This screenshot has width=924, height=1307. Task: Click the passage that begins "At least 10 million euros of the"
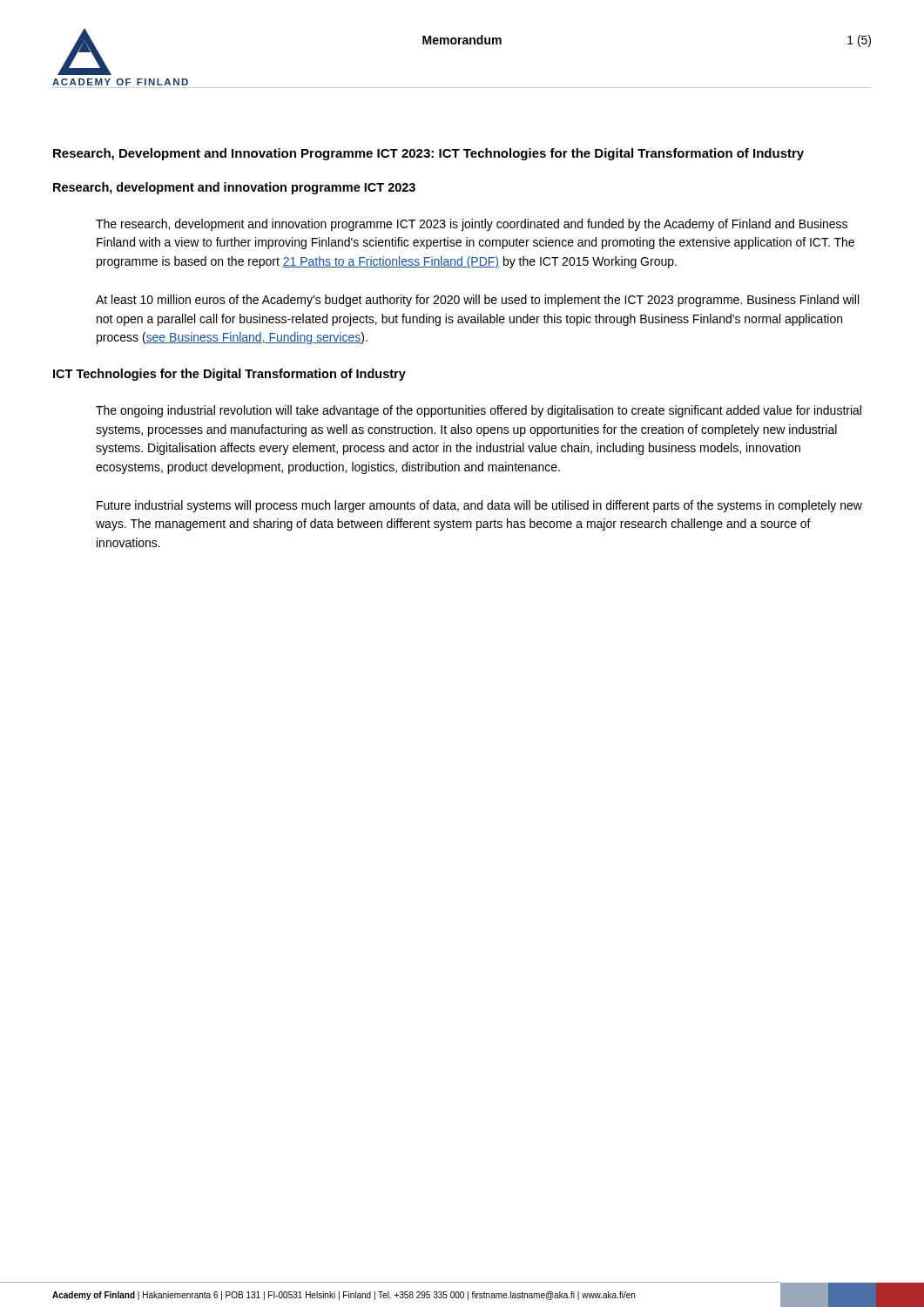pos(478,319)
